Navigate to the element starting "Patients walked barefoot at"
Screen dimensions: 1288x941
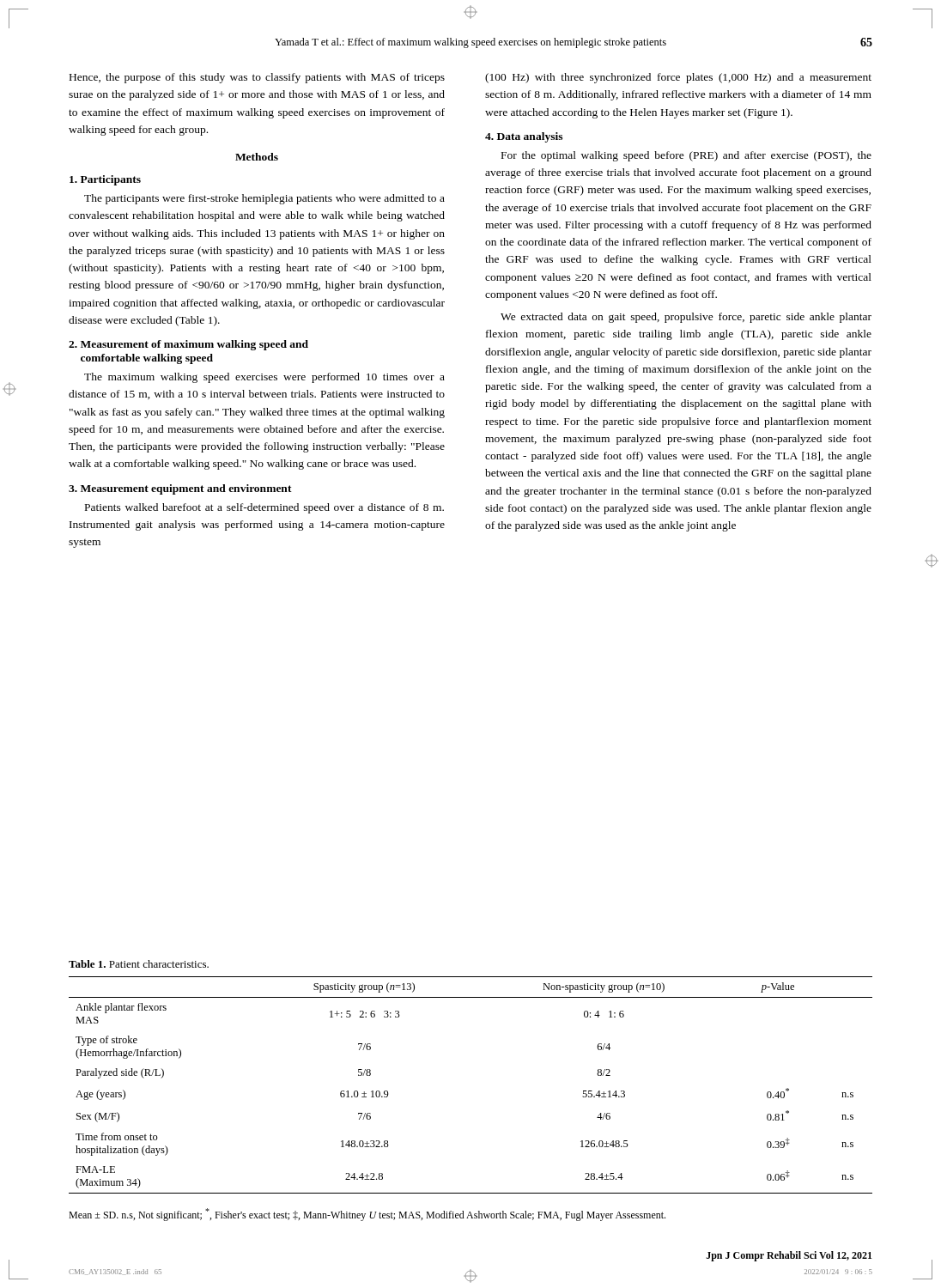(257, 525)
